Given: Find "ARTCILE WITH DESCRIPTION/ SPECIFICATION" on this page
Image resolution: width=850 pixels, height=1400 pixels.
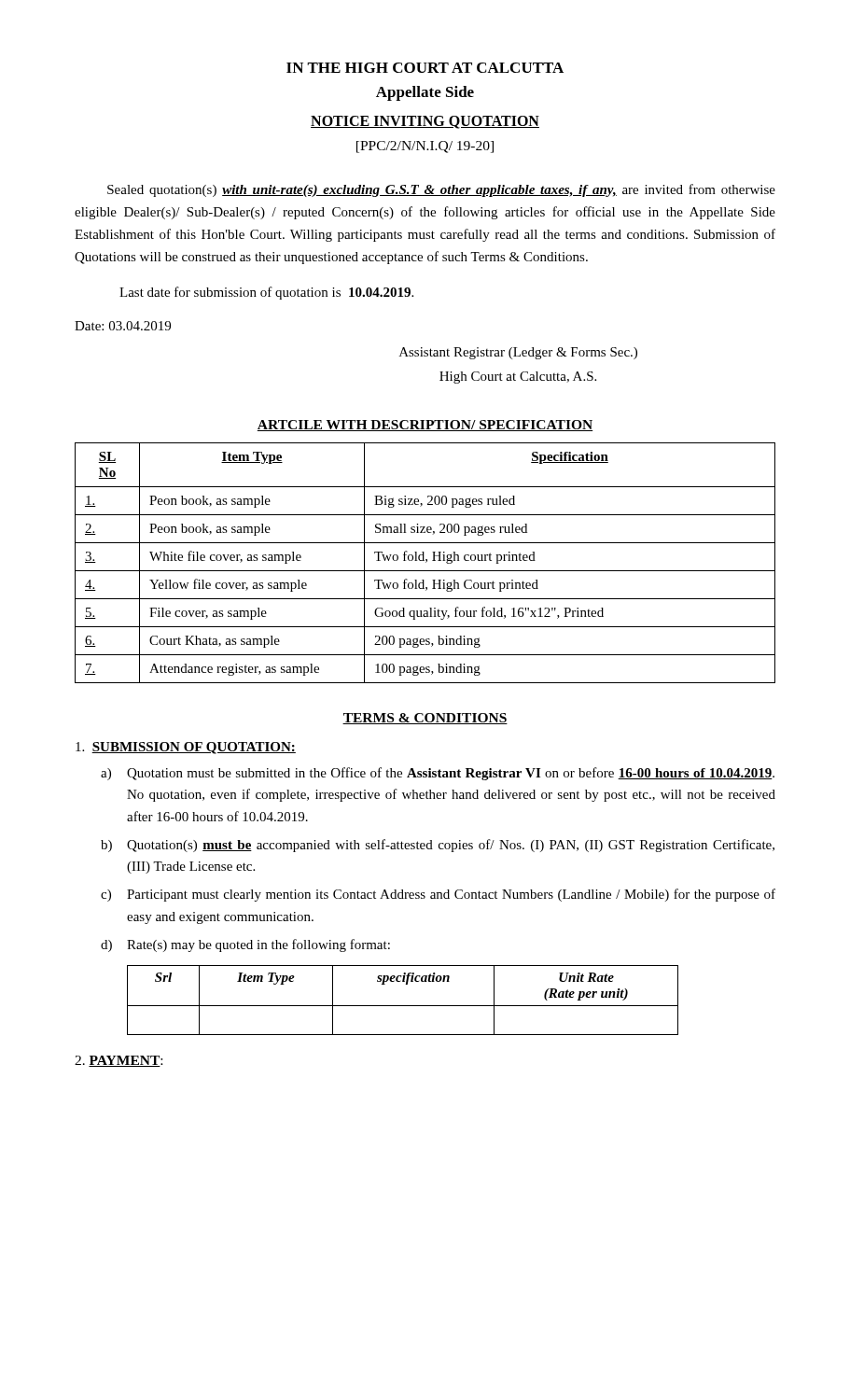Looking at the screenshot, I should pyautogui.click(x=425, y=424).
